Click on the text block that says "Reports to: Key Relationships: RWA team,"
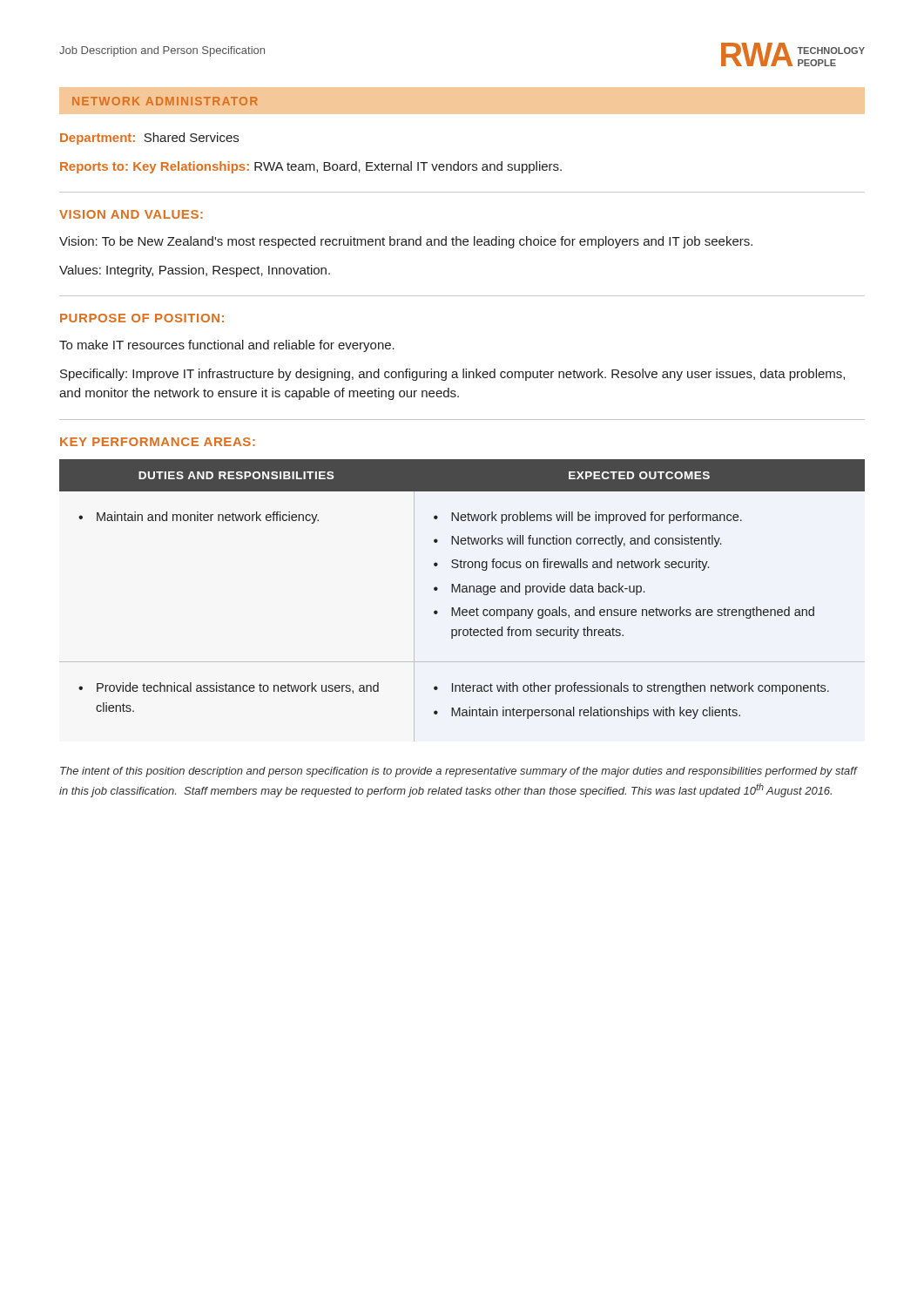The image size is (924, 1307). pyautogui.click(x=311, y=166)
